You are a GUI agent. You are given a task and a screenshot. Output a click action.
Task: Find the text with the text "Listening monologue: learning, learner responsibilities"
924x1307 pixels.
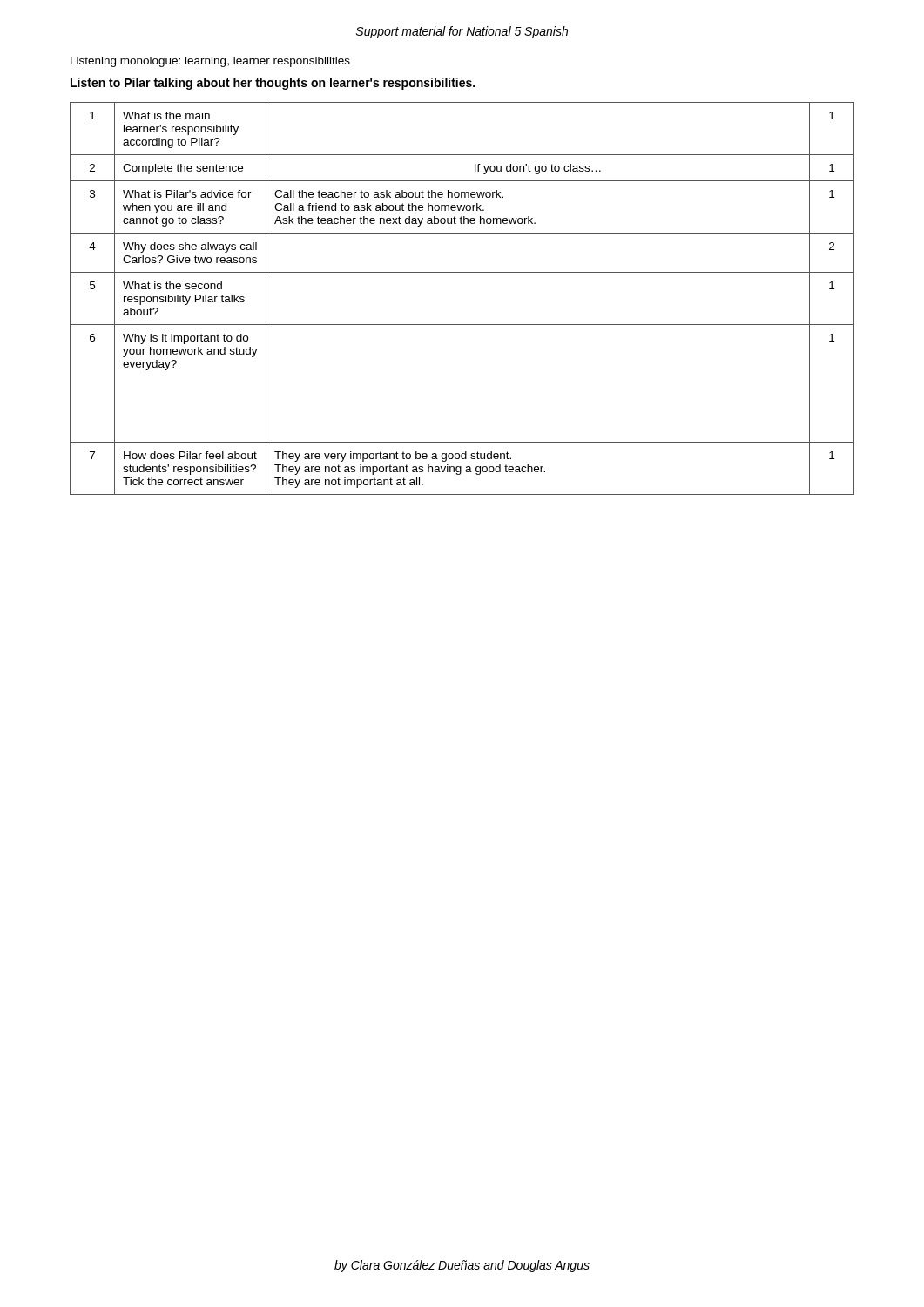pyautogui.click(x=210, y=61)
